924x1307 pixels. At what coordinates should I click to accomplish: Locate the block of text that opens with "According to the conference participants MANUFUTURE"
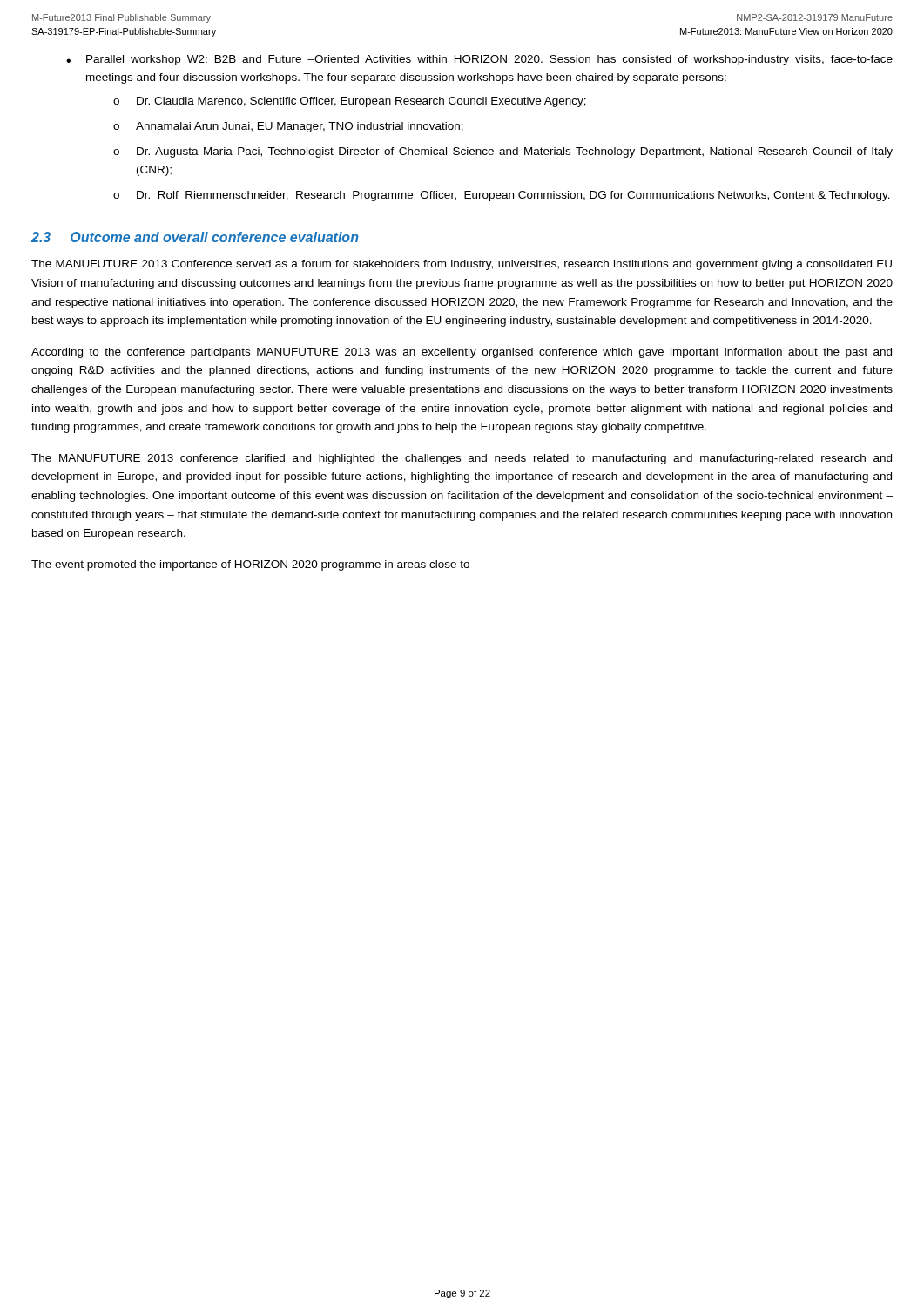pos(462,389)
